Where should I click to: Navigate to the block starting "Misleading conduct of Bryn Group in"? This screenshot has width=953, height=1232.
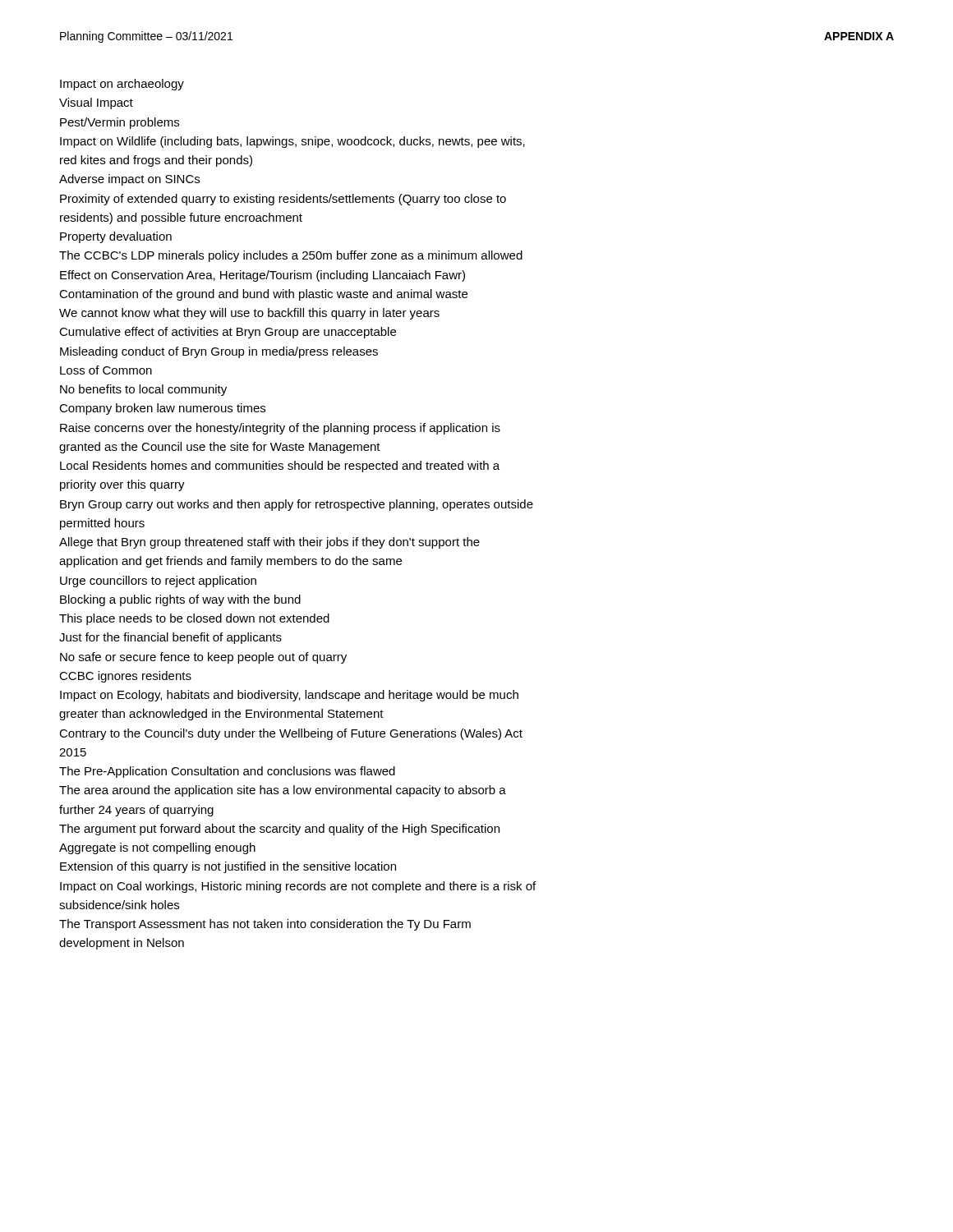click(x=219, y=351)
